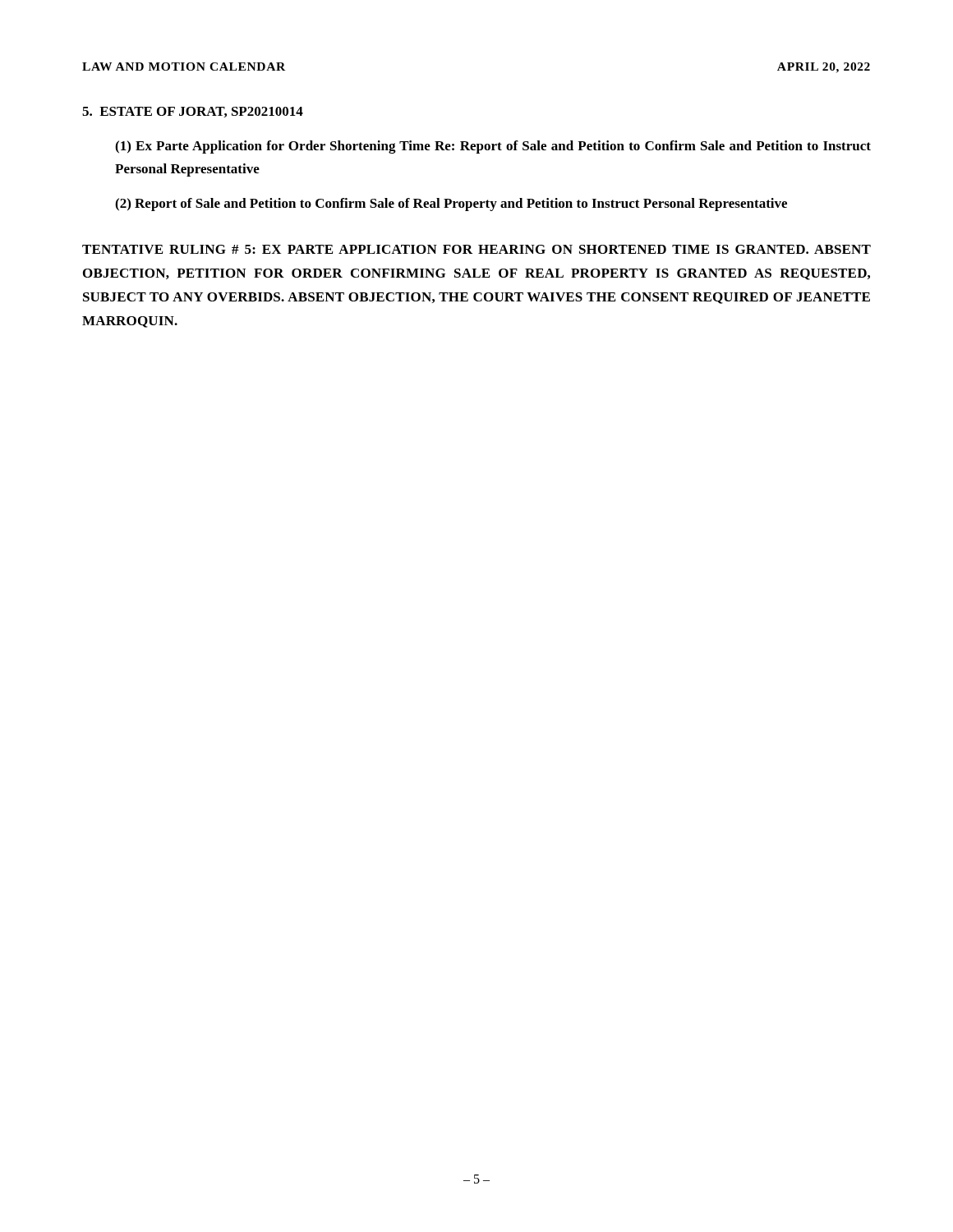Locate the element starting "(1) Ex Parte Application"
953x1232 pixels.
pyautogui.click(x=493, y=157)
